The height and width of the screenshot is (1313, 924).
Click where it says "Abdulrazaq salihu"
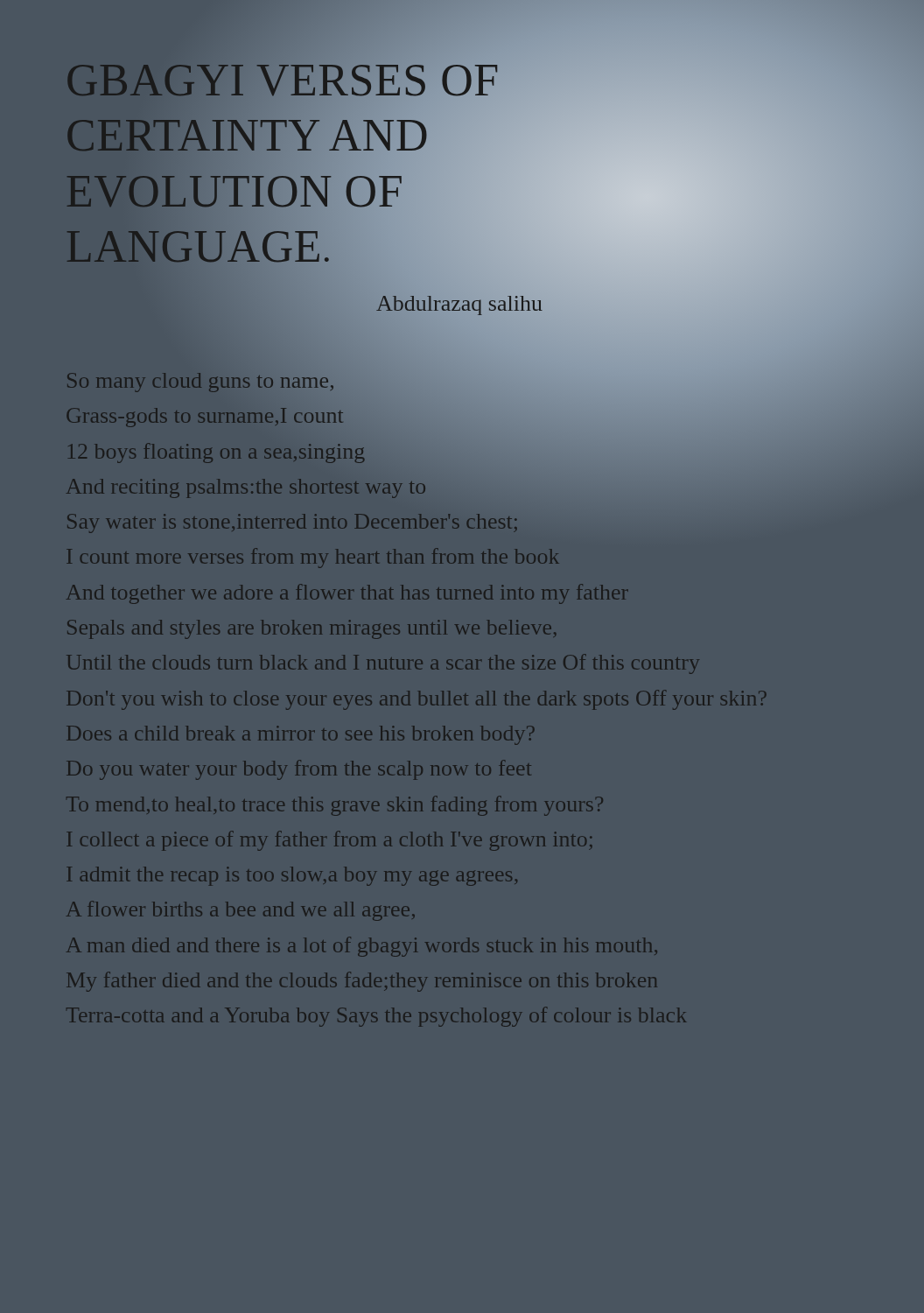click(459, 303)
